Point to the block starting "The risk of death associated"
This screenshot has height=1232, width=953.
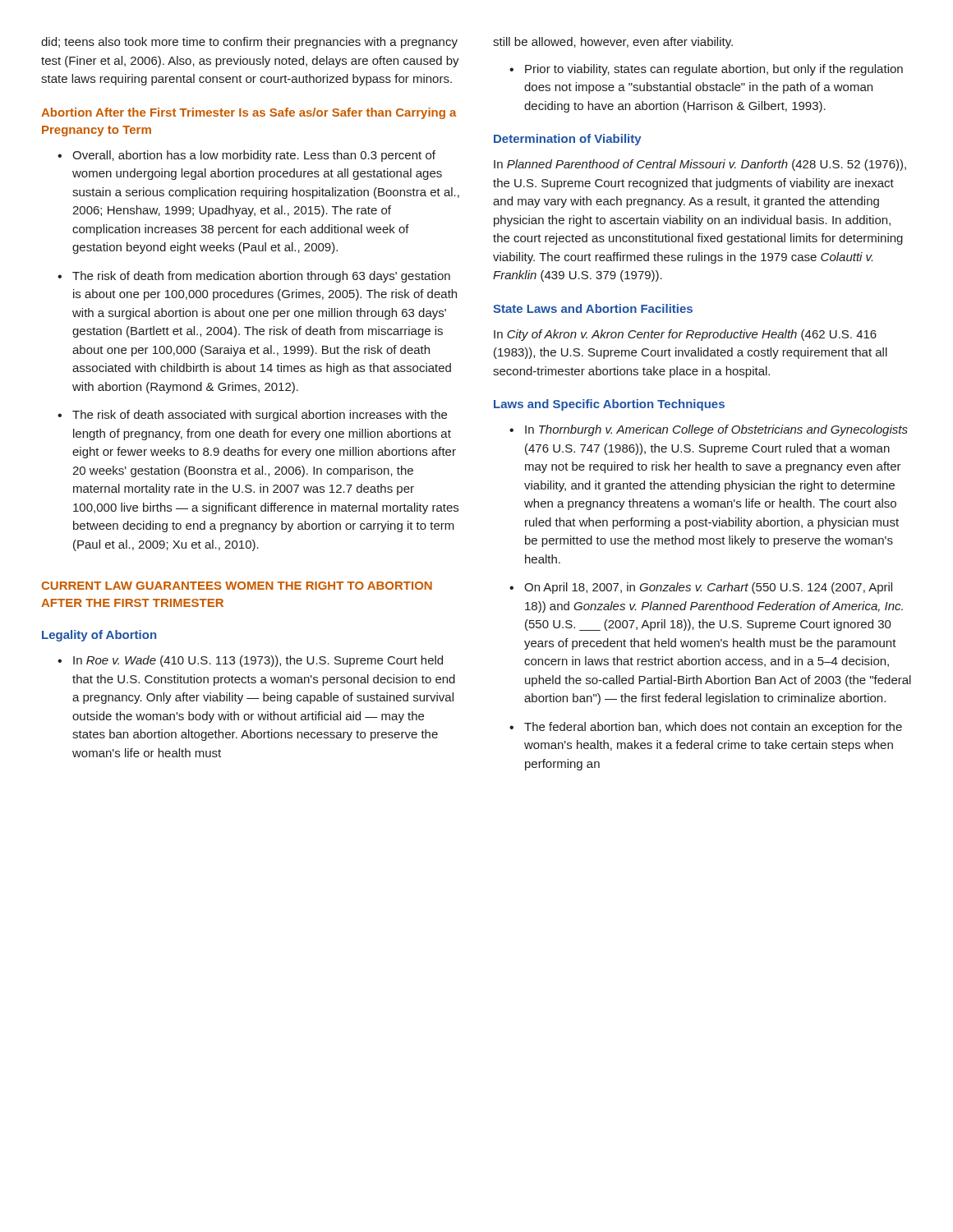266,479
